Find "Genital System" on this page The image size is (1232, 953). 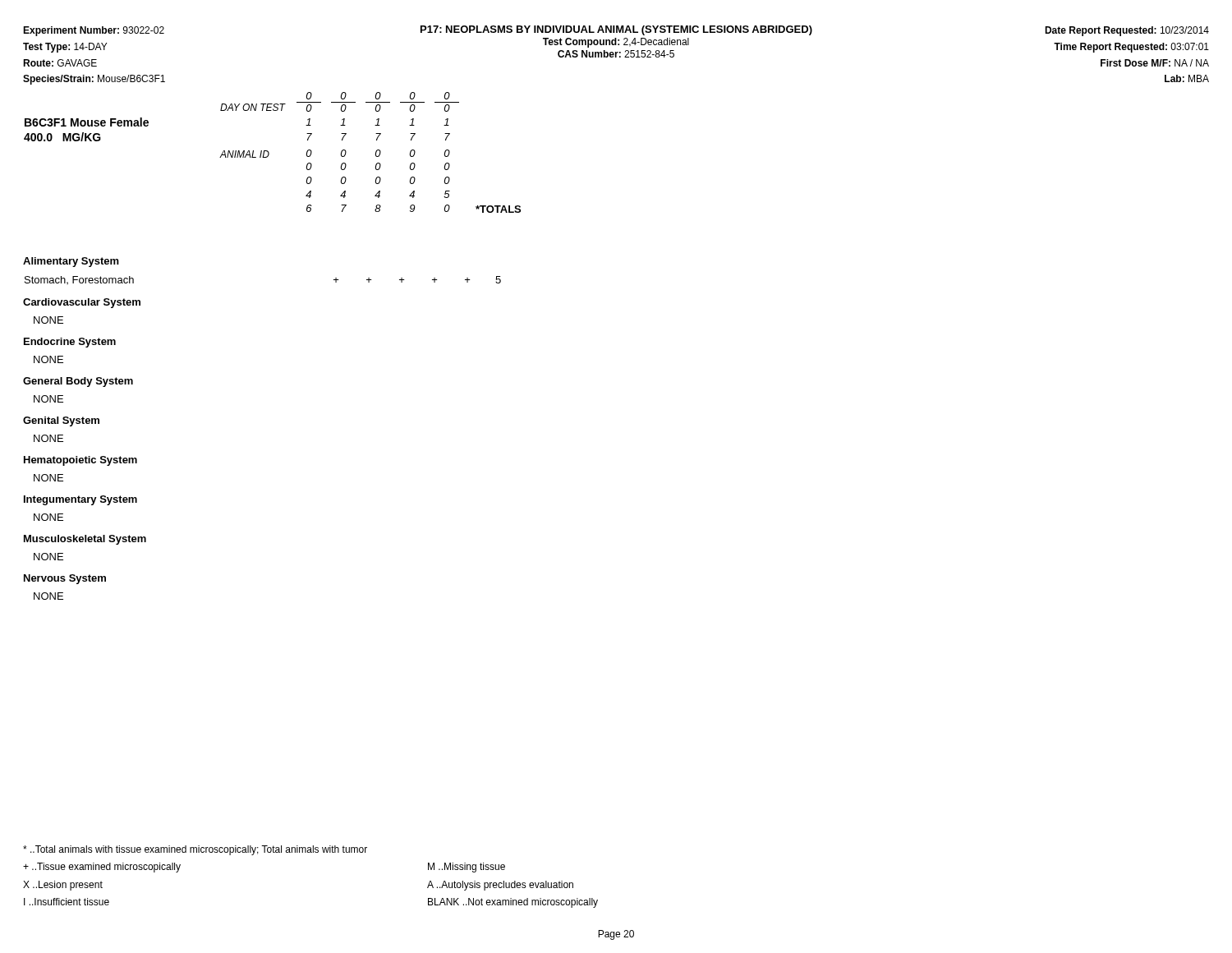coord(62,420)
